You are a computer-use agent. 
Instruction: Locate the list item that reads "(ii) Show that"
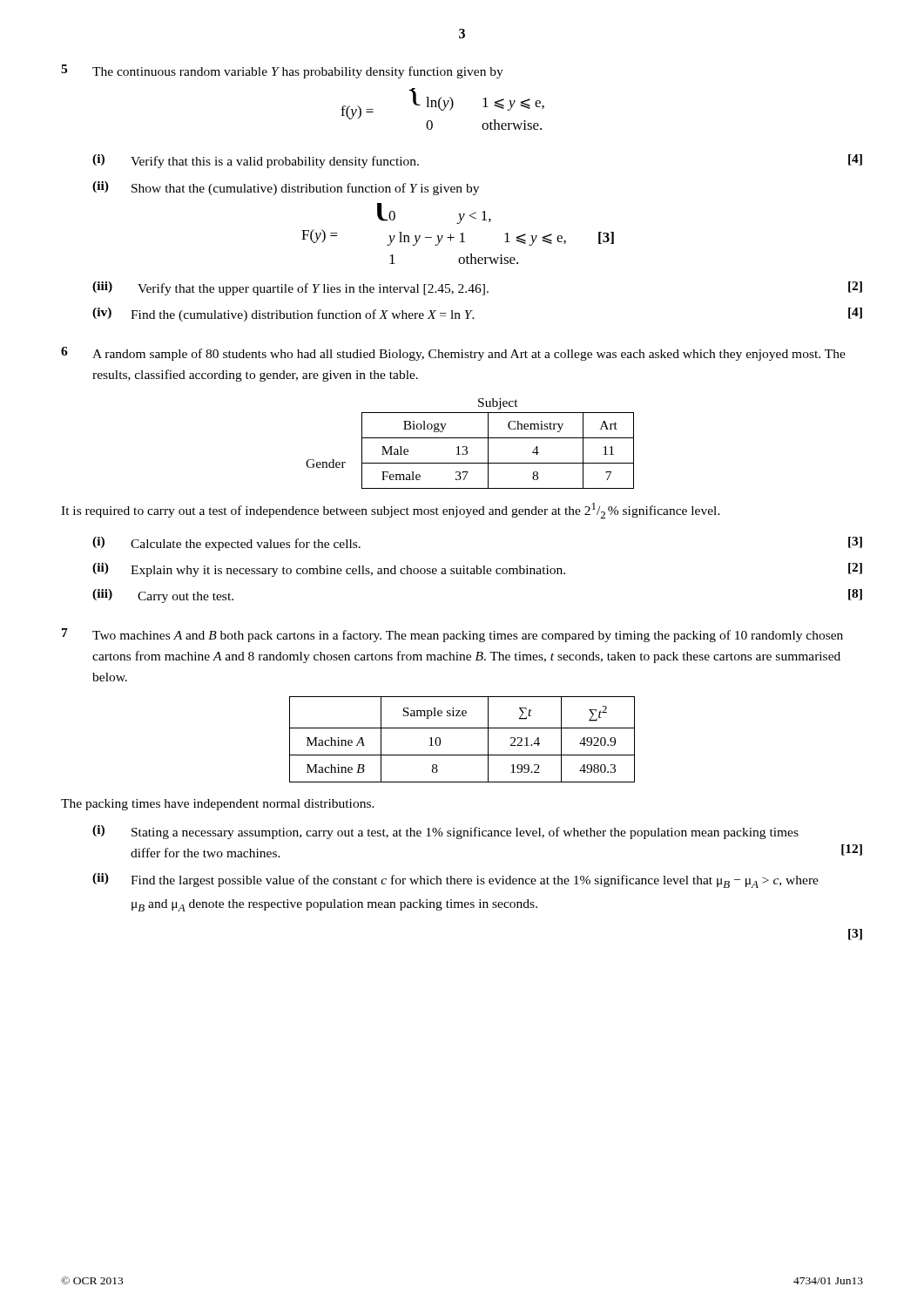(x=478, y=187)
